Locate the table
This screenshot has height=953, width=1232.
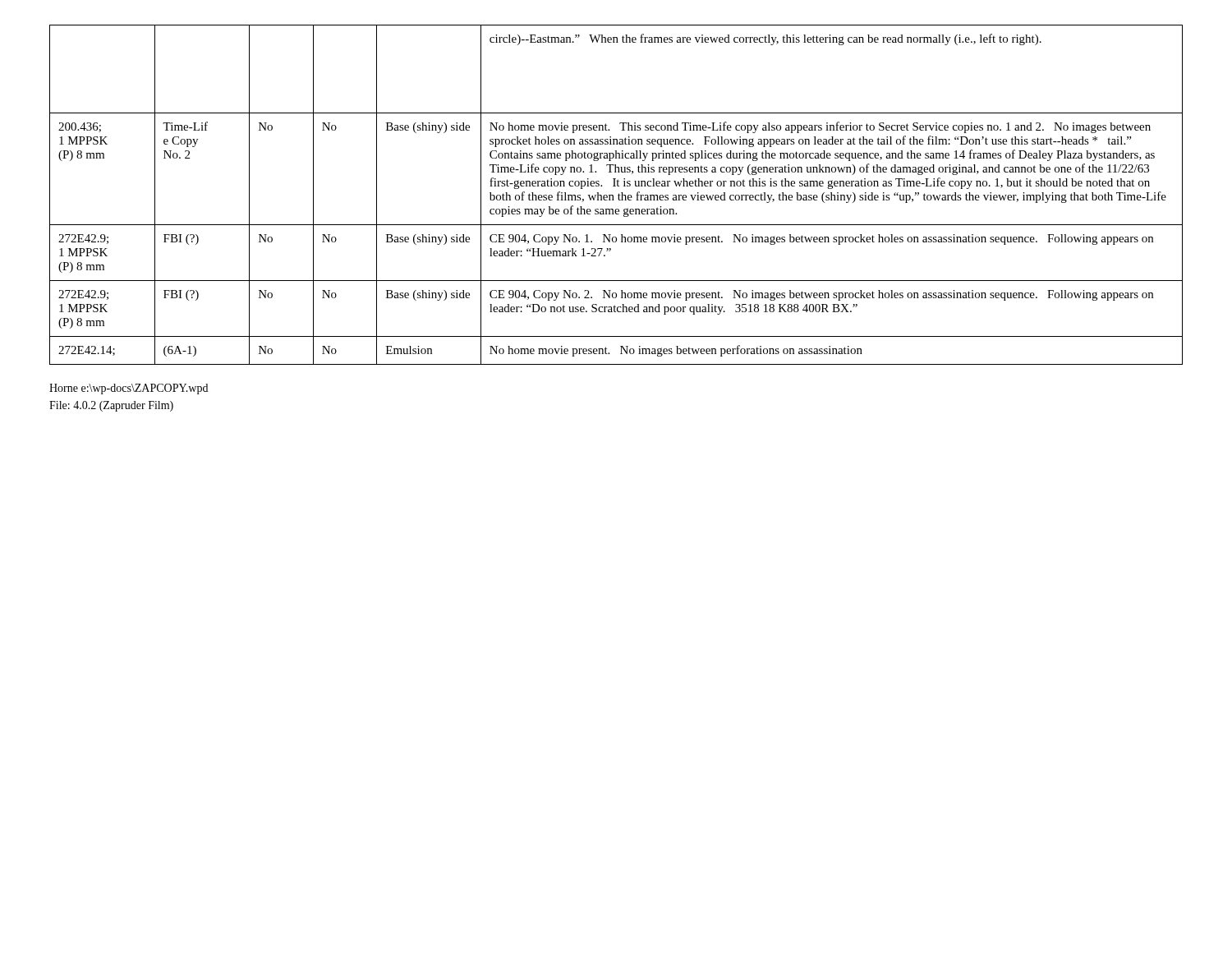click(x=616, y=195)
